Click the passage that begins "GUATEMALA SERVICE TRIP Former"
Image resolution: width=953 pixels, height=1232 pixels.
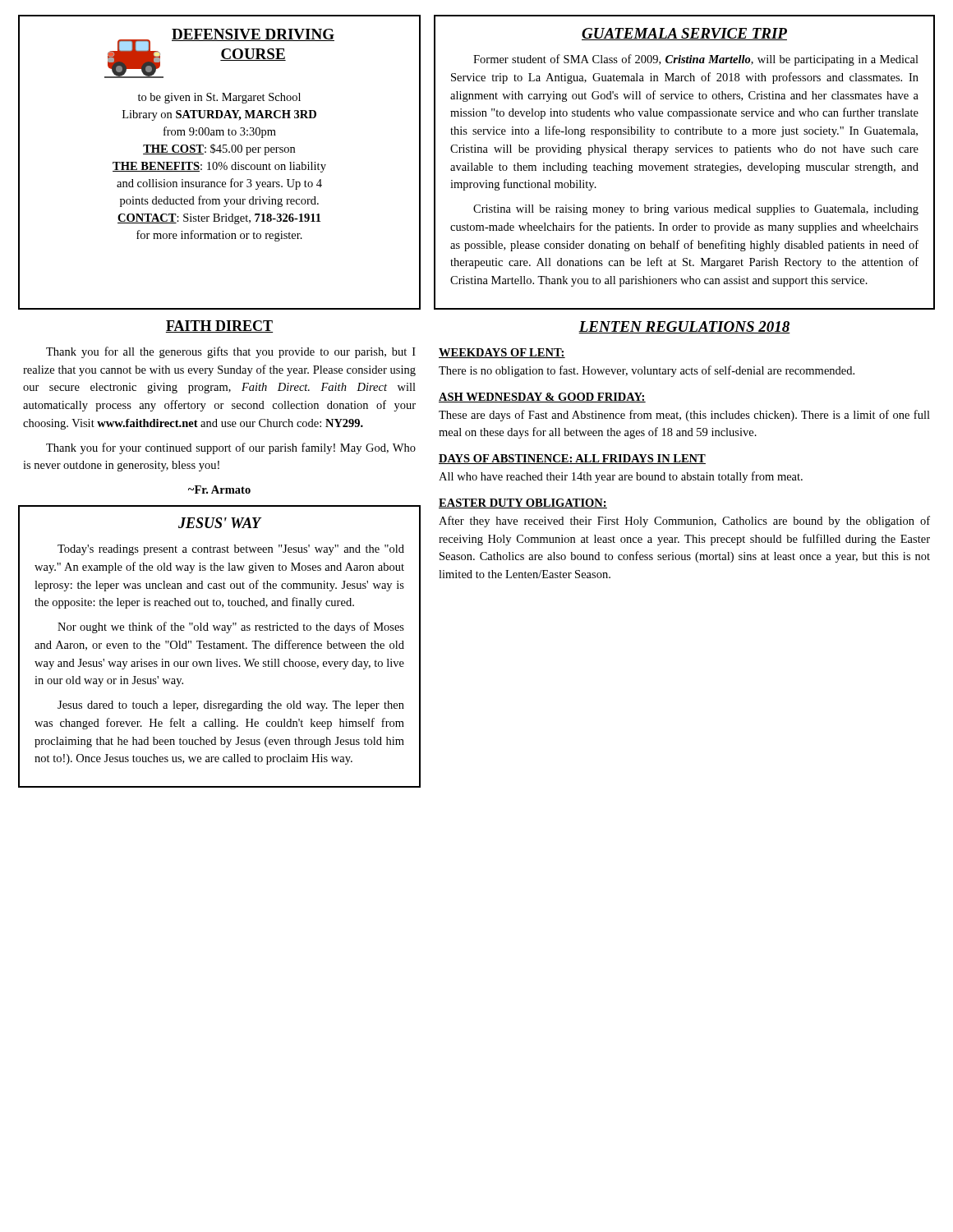[x=684, y=157]
